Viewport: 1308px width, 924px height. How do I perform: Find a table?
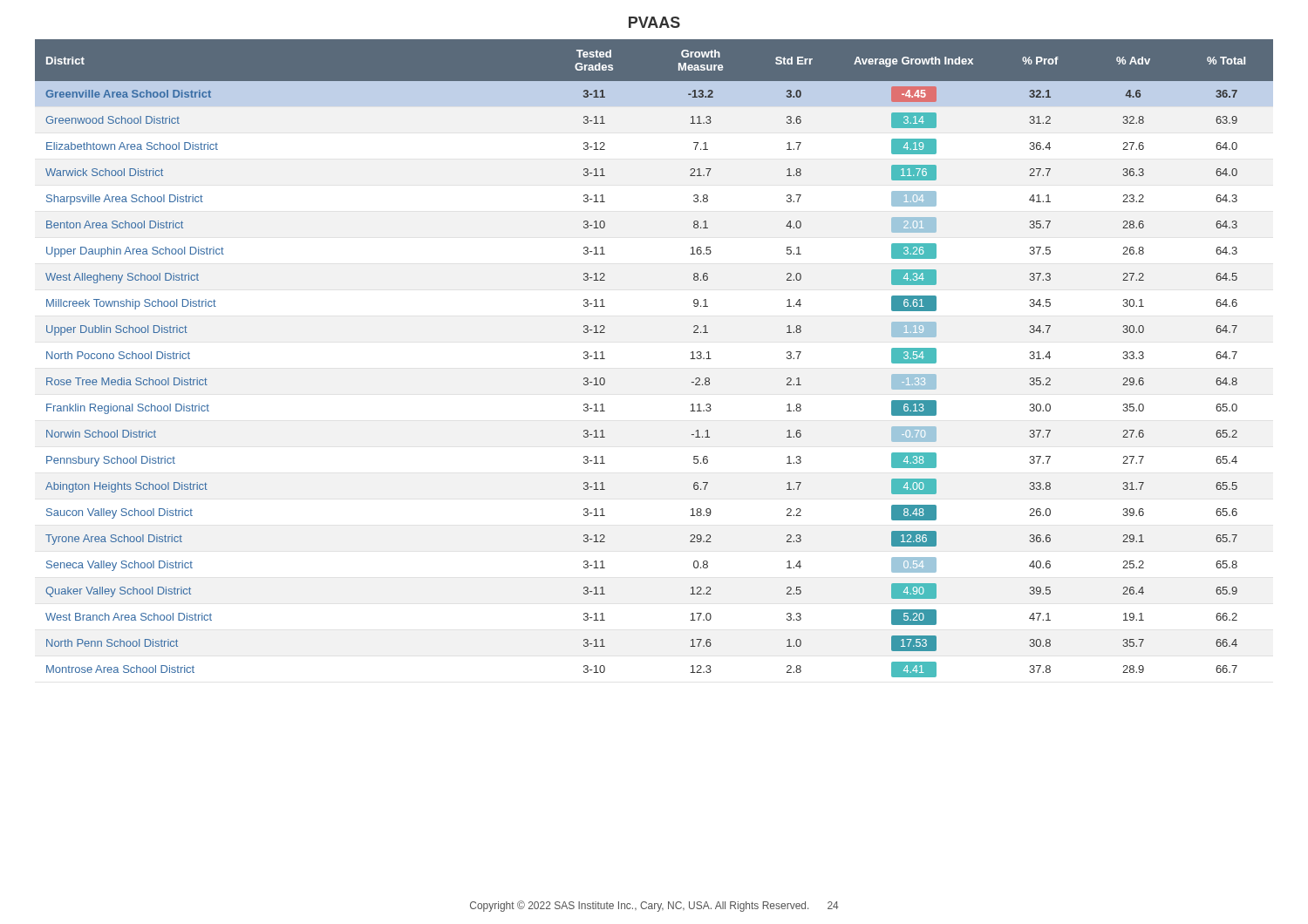(654, 361)
